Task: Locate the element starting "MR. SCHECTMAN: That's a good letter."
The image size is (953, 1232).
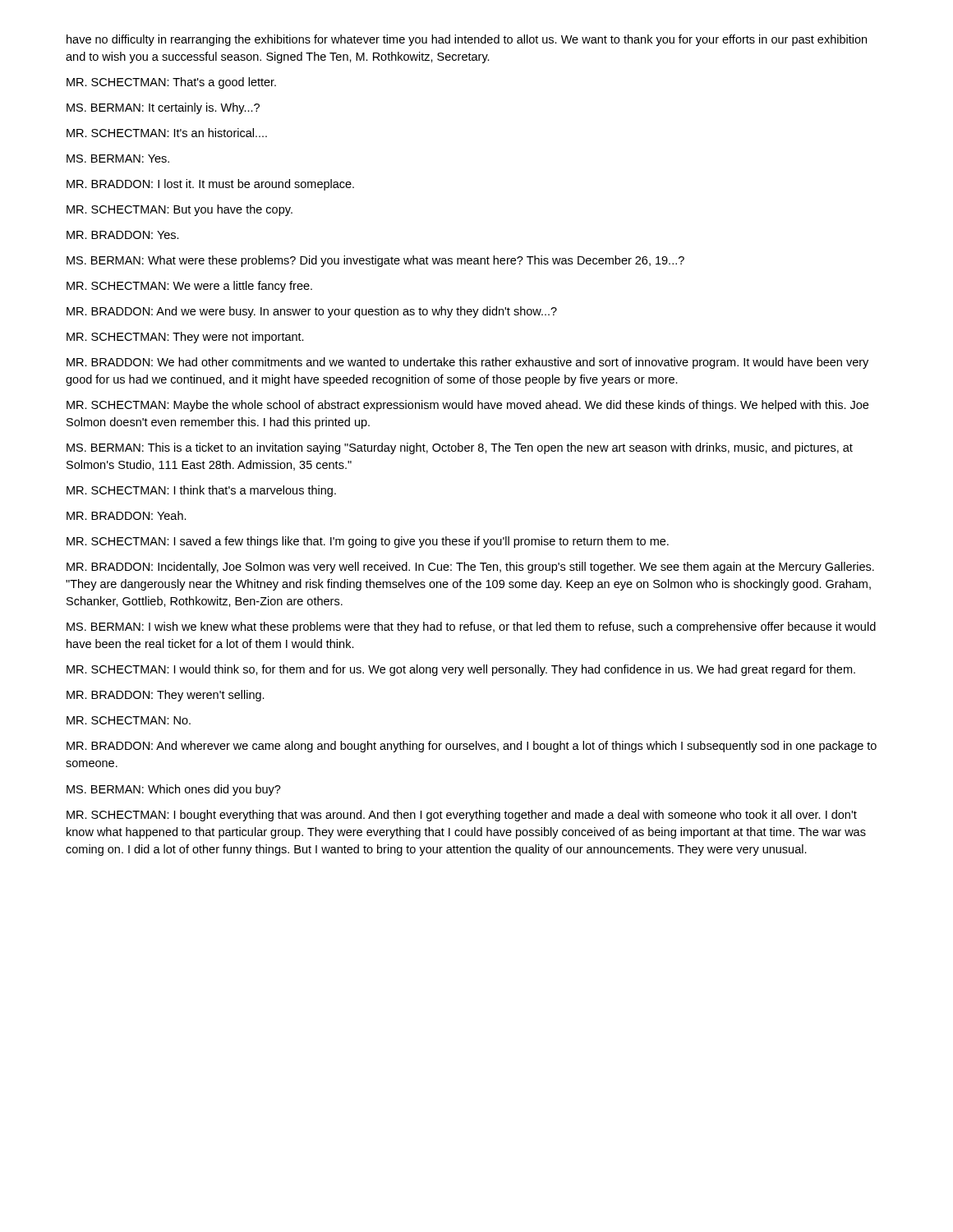Action: [171, 82]
